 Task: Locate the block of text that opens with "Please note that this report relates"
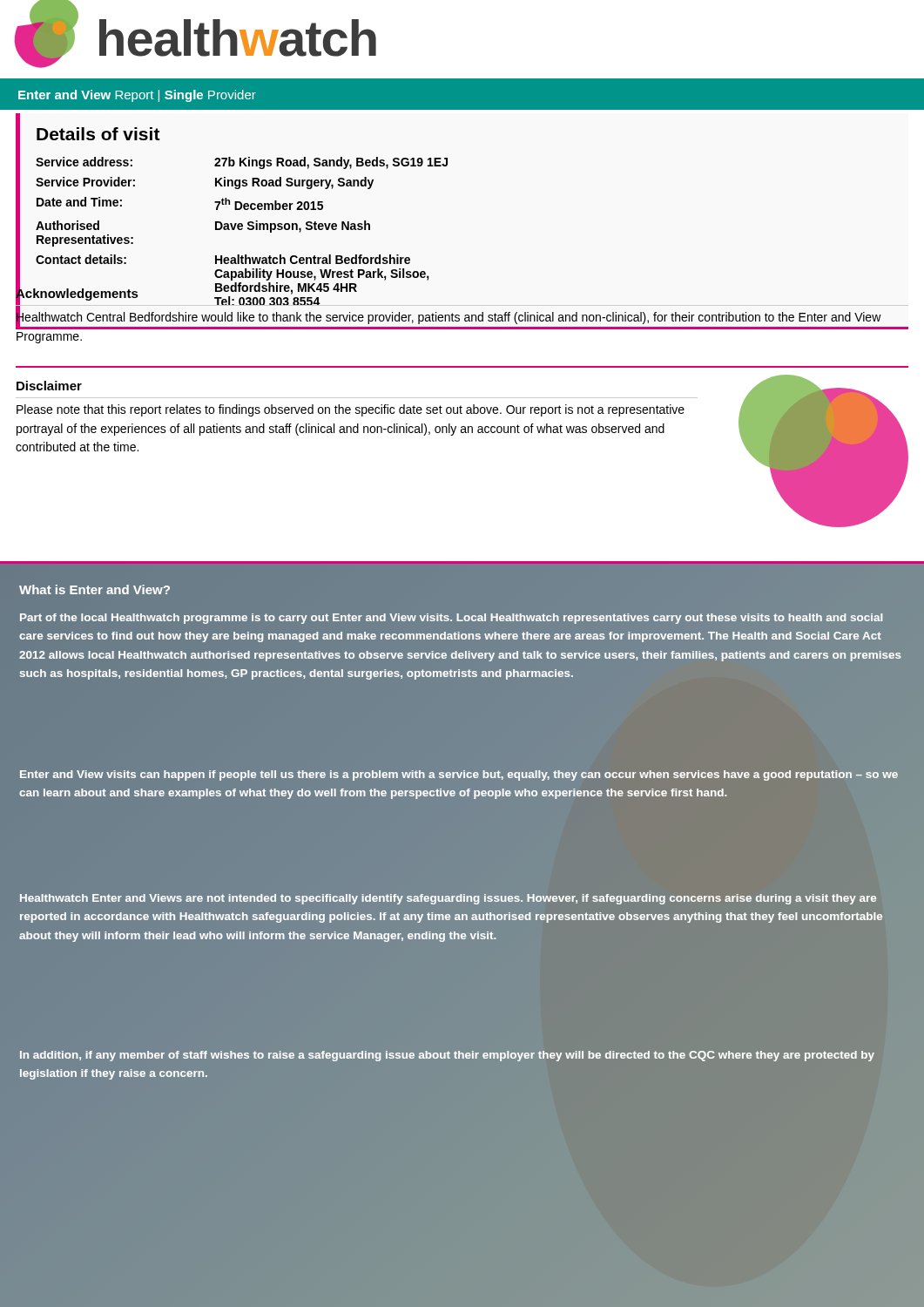[350, 428]
